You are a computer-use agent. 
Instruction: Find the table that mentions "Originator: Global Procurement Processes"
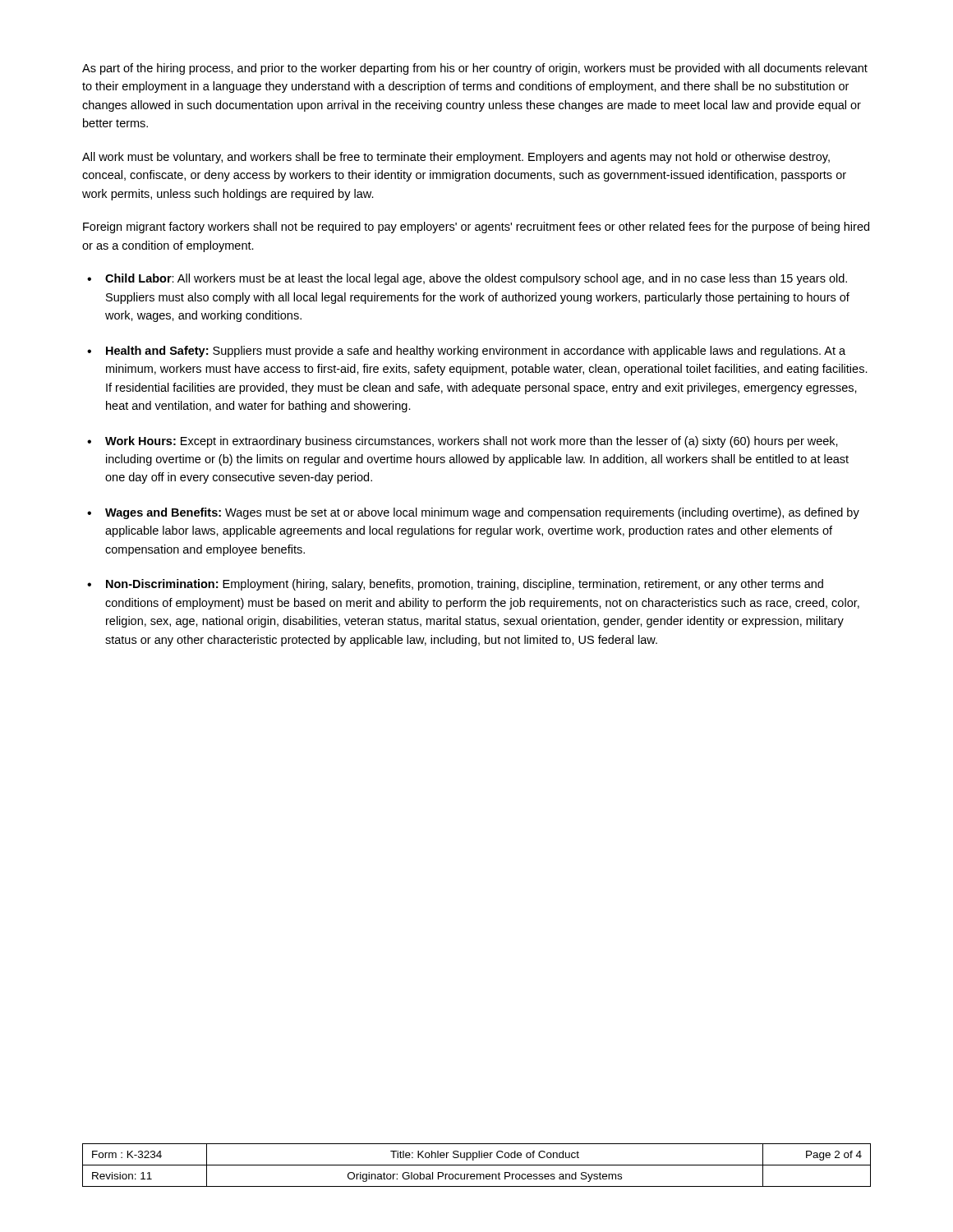476,1165
